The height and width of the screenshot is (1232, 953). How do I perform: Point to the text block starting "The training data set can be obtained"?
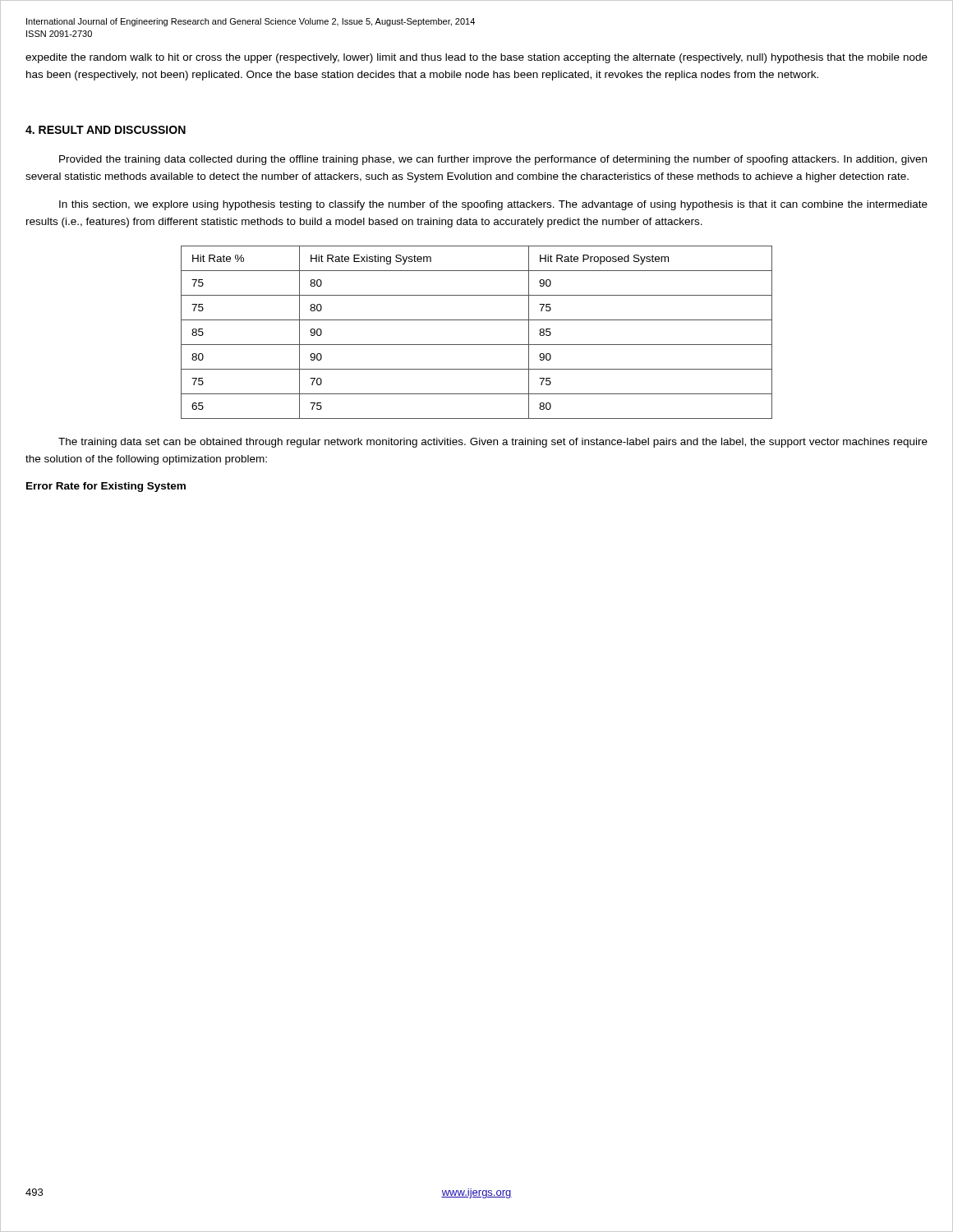click(x=476, y=450)
